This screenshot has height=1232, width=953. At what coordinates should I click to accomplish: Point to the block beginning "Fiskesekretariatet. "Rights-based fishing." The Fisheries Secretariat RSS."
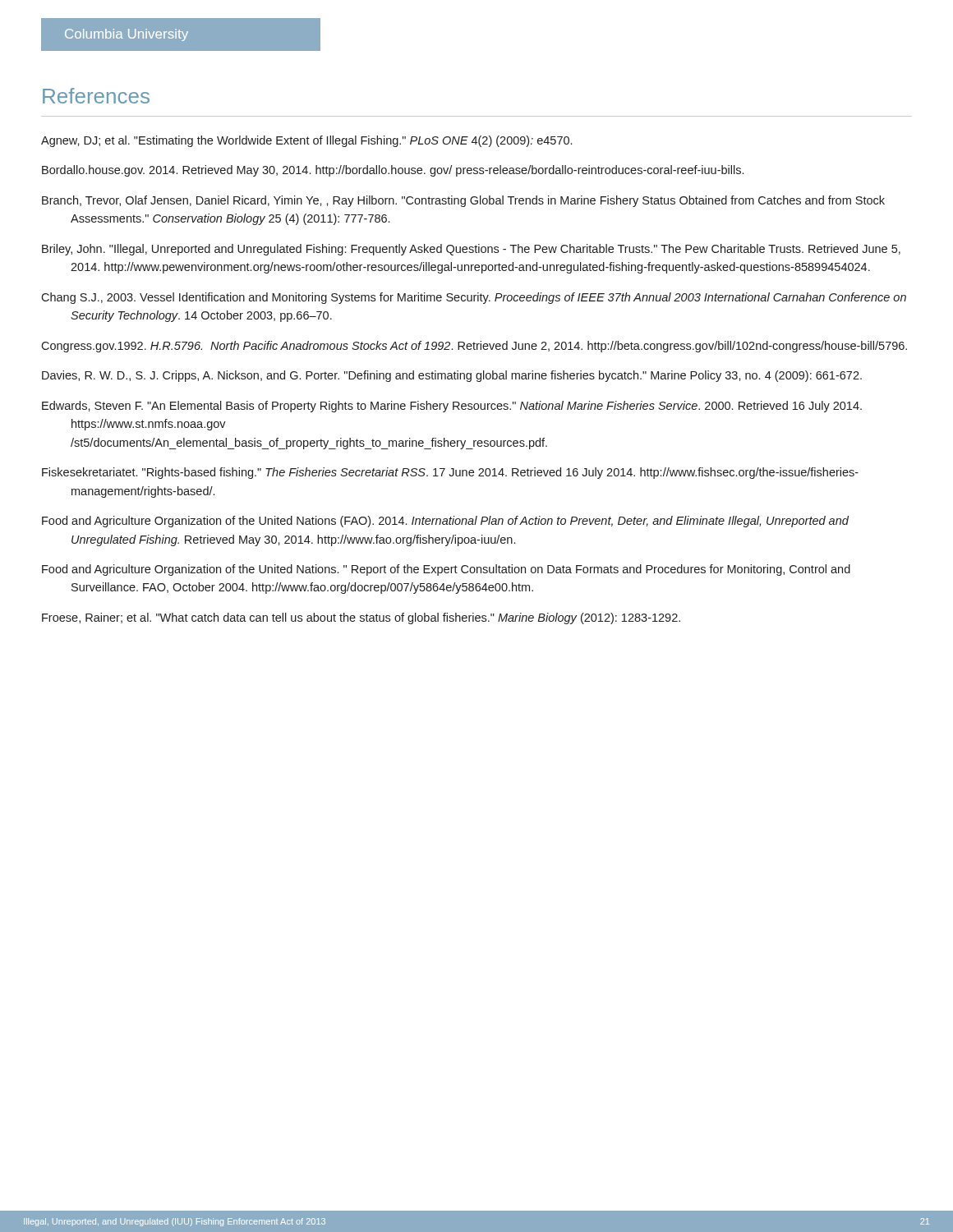(x=450, y=482)
